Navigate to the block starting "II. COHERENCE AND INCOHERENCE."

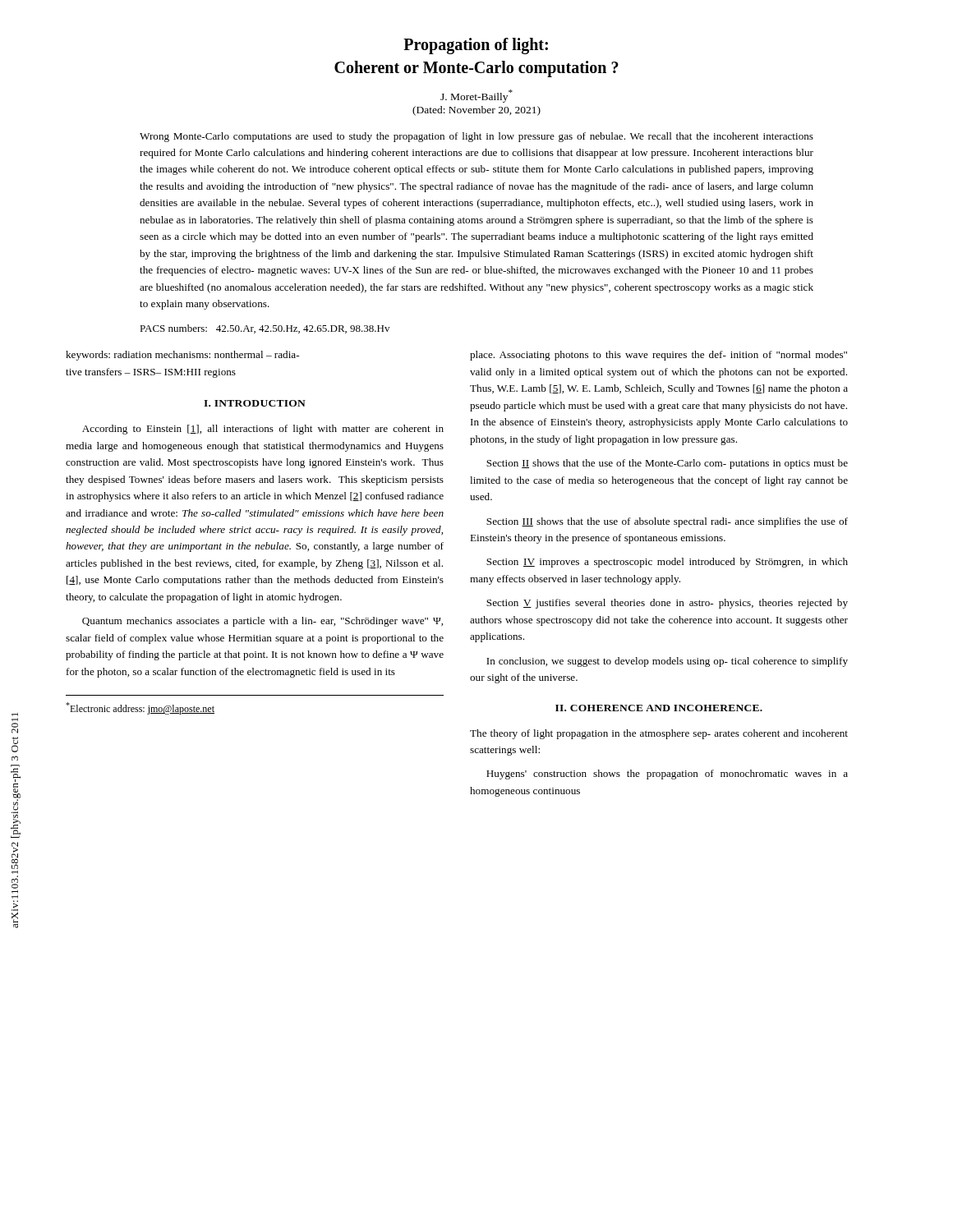[x=659, y=707]
